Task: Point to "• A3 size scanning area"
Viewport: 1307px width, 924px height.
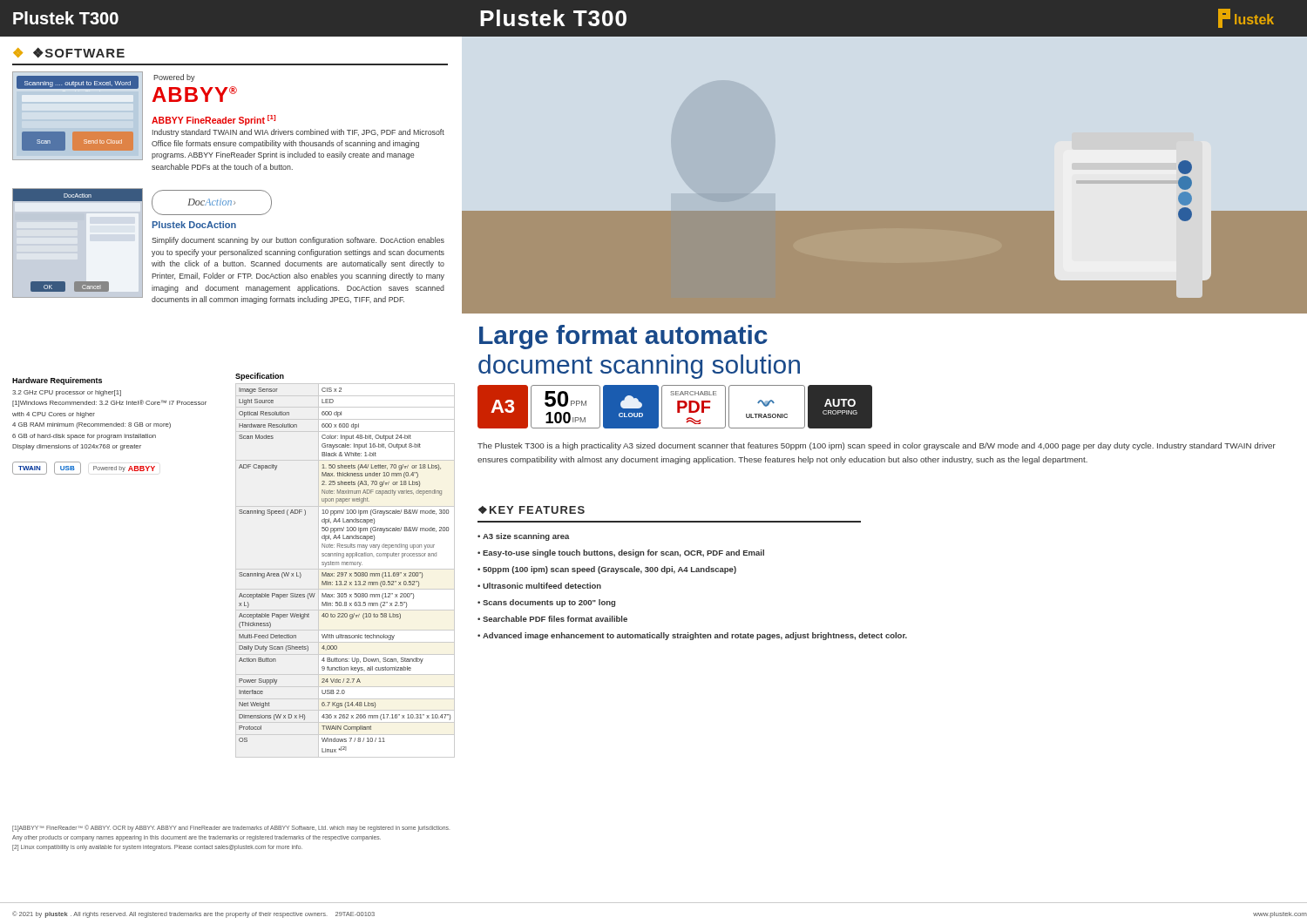Action: (523, 536)
